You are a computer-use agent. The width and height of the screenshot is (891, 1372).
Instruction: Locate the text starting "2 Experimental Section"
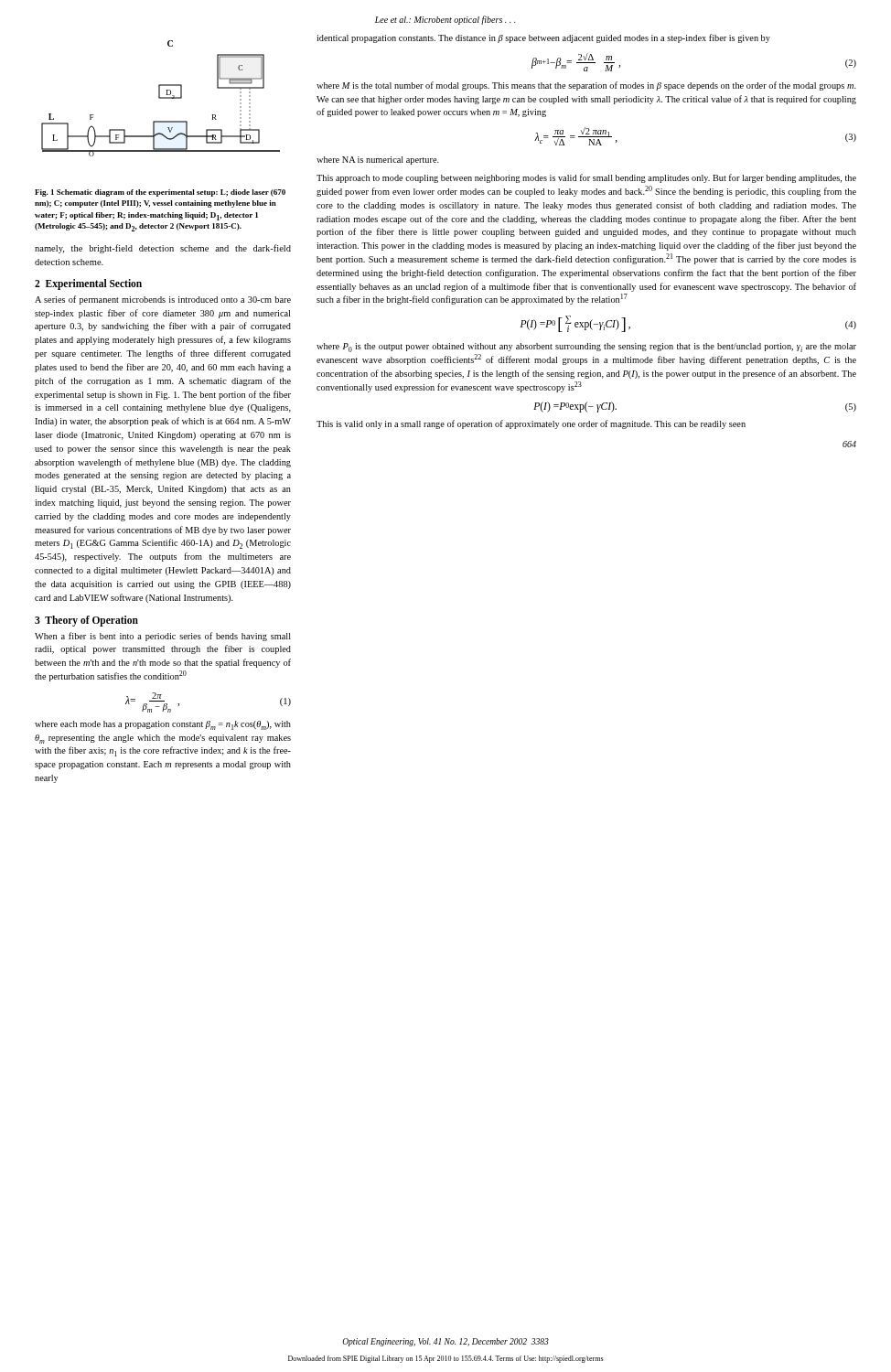pos(88,283)
